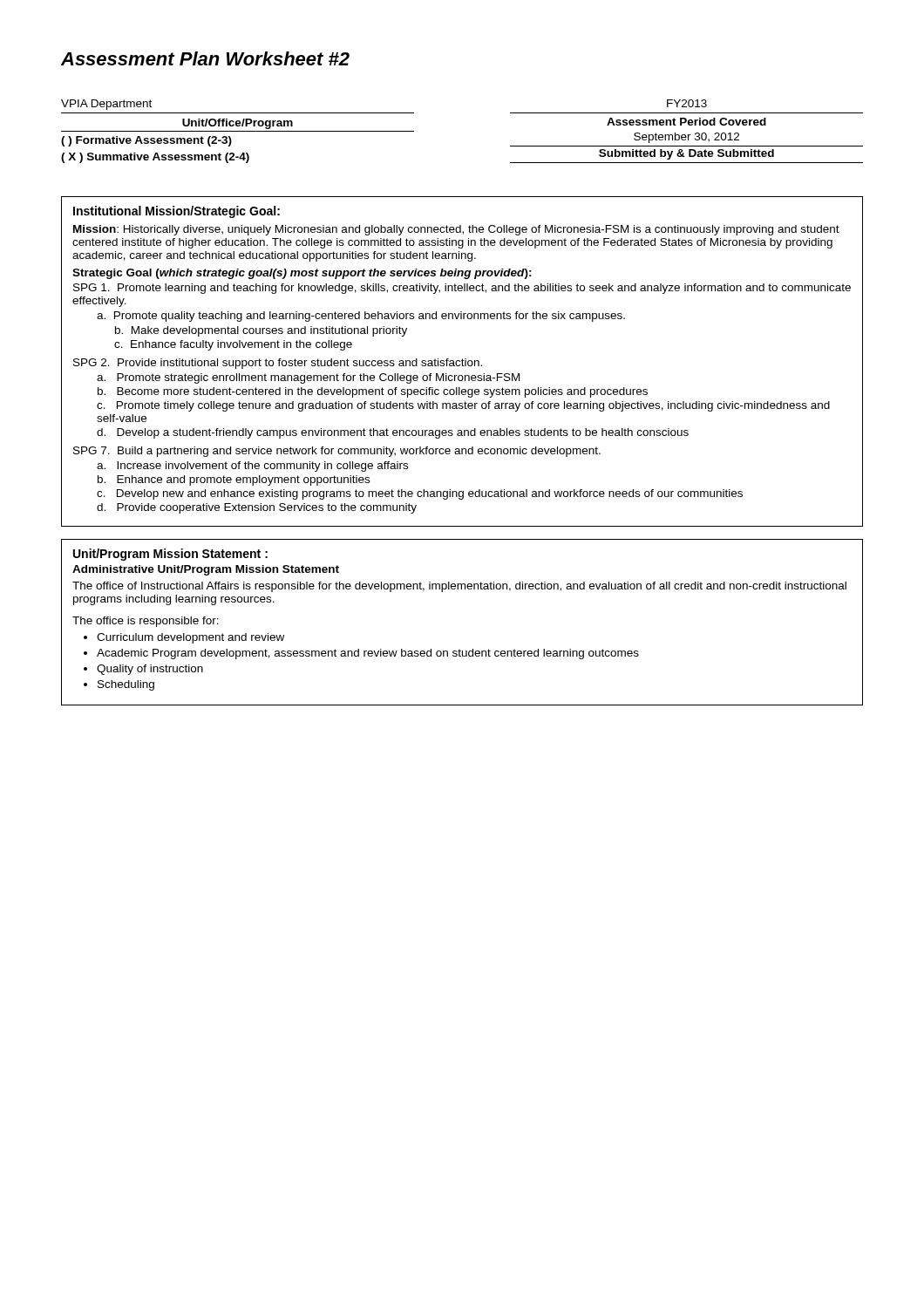Where does it say "Curriculum development and review"?
924x1308 pixels.
(x=191, y=637)
